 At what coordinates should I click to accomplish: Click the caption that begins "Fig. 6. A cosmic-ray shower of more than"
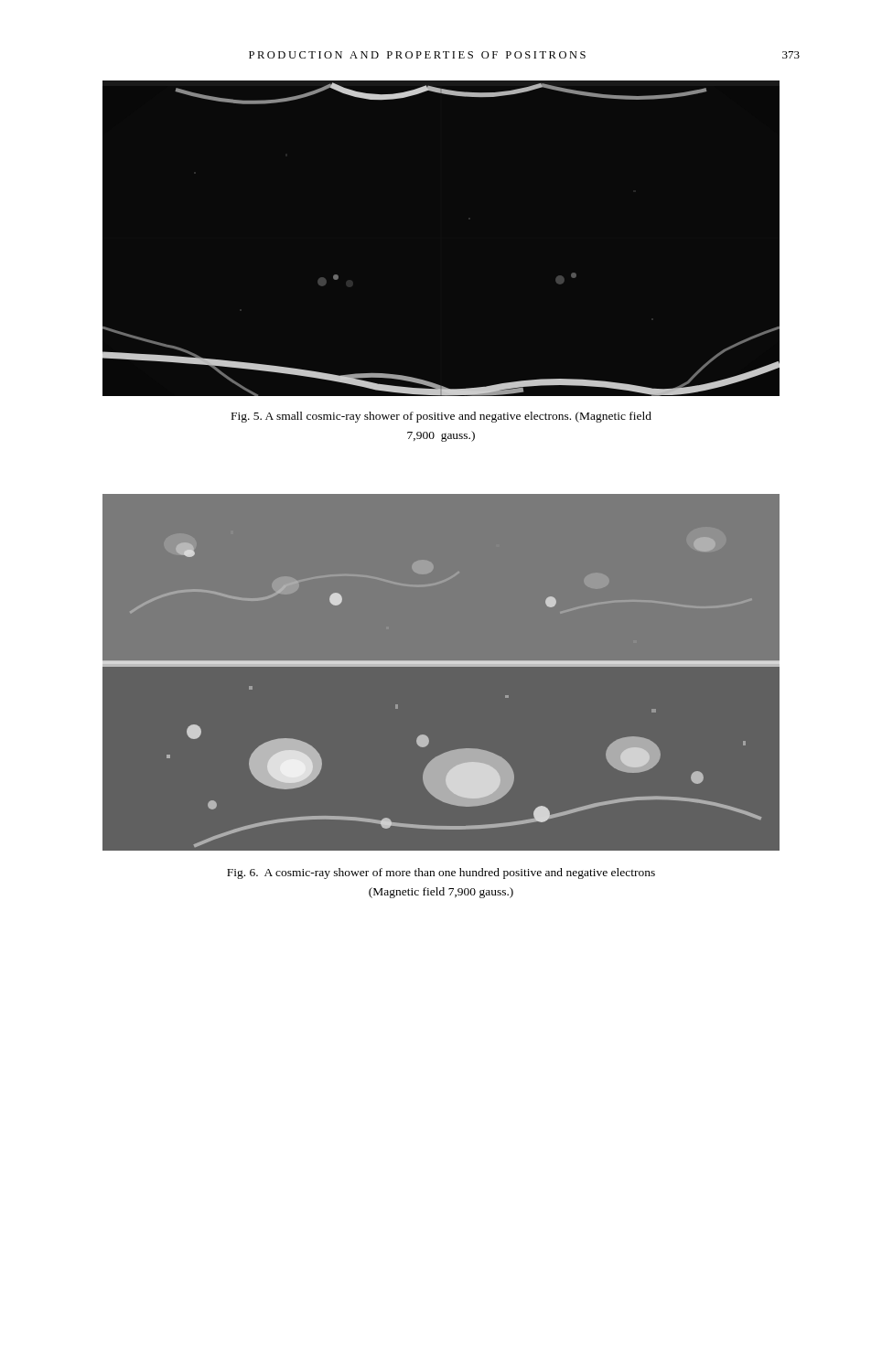tap(441, 882)
